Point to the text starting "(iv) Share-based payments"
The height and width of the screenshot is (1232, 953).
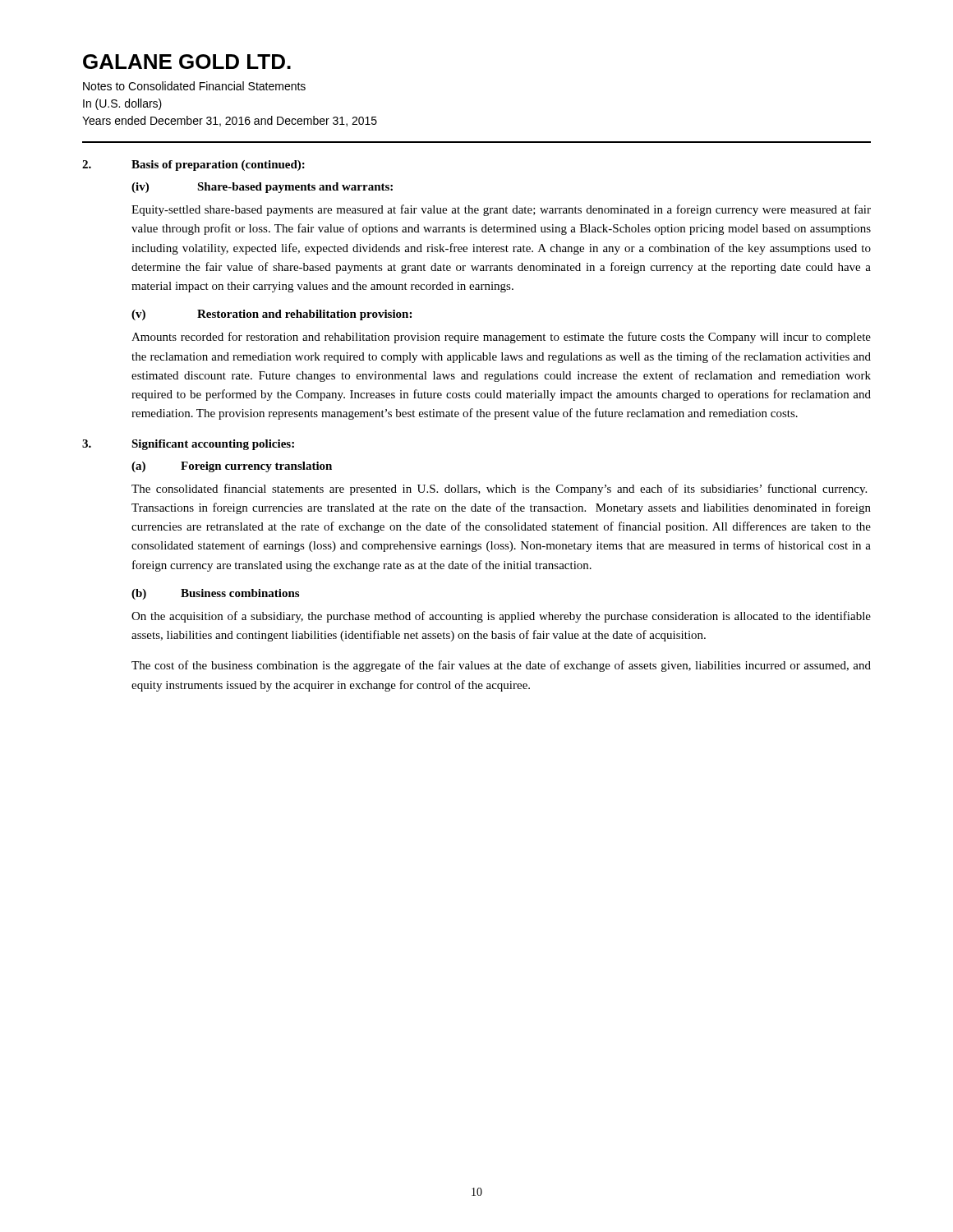[262, 188]
